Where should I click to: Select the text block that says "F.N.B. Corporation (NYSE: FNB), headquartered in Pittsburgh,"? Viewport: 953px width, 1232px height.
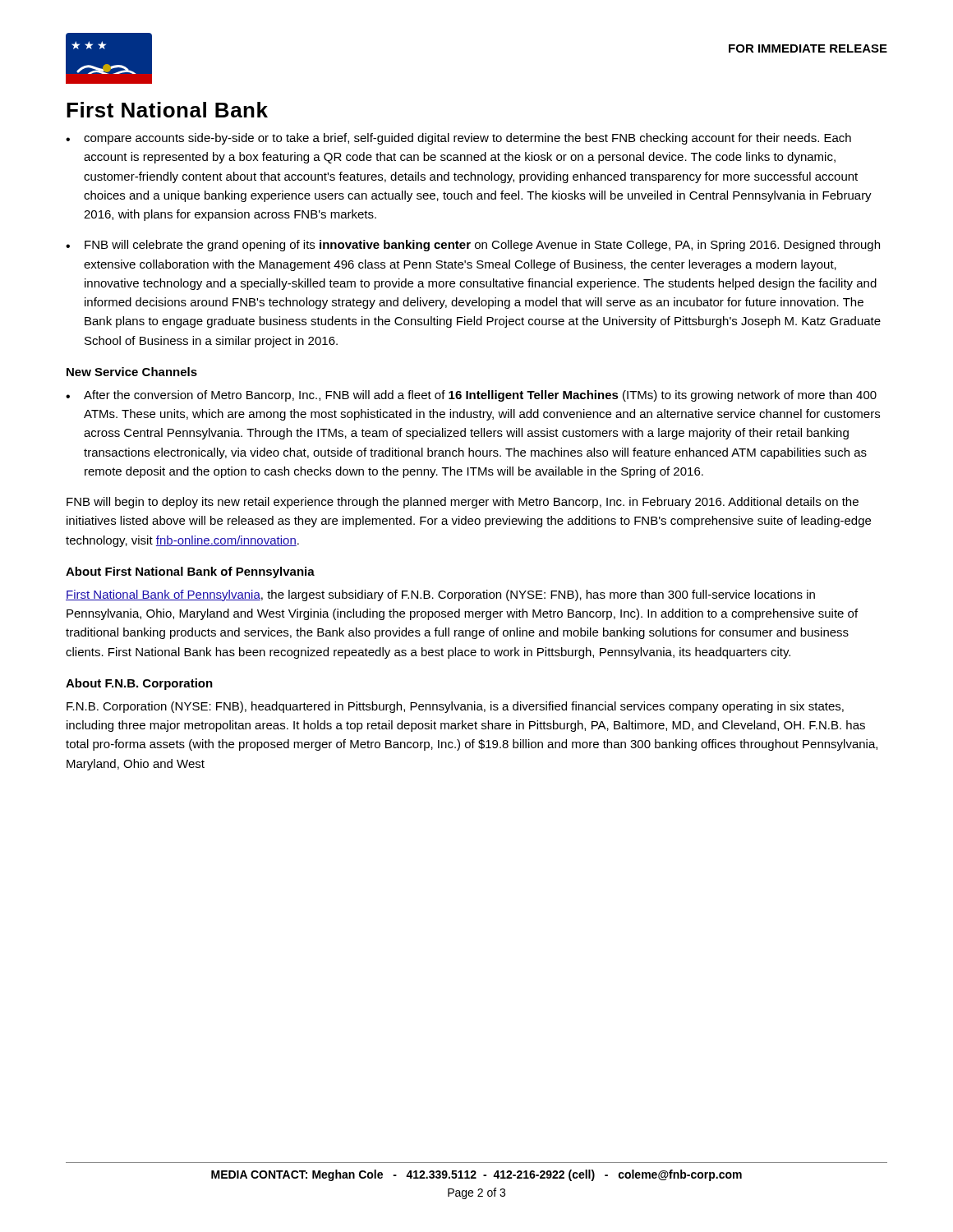point(472,734)
